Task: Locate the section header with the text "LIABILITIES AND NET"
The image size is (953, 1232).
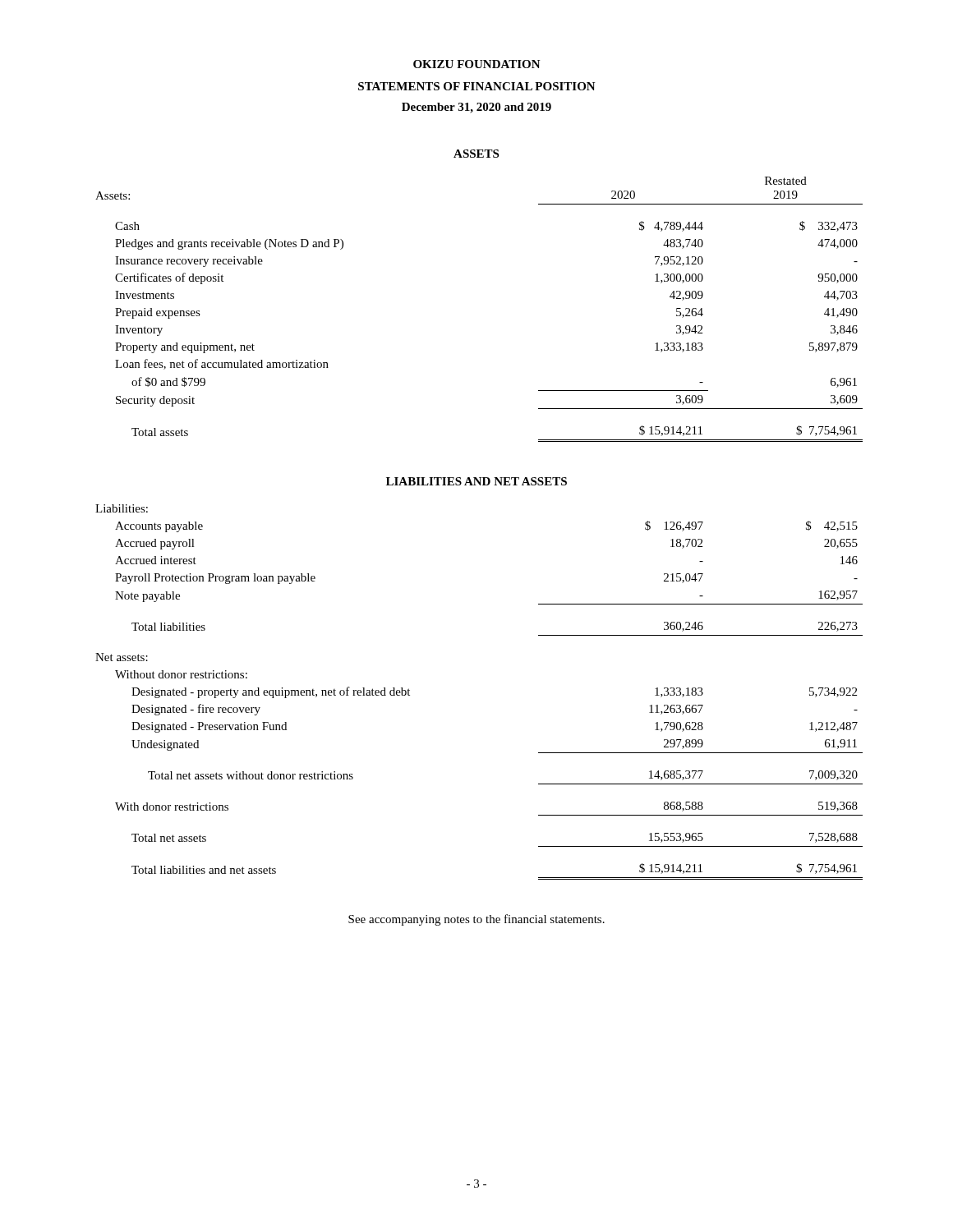Action: [476, 481]
